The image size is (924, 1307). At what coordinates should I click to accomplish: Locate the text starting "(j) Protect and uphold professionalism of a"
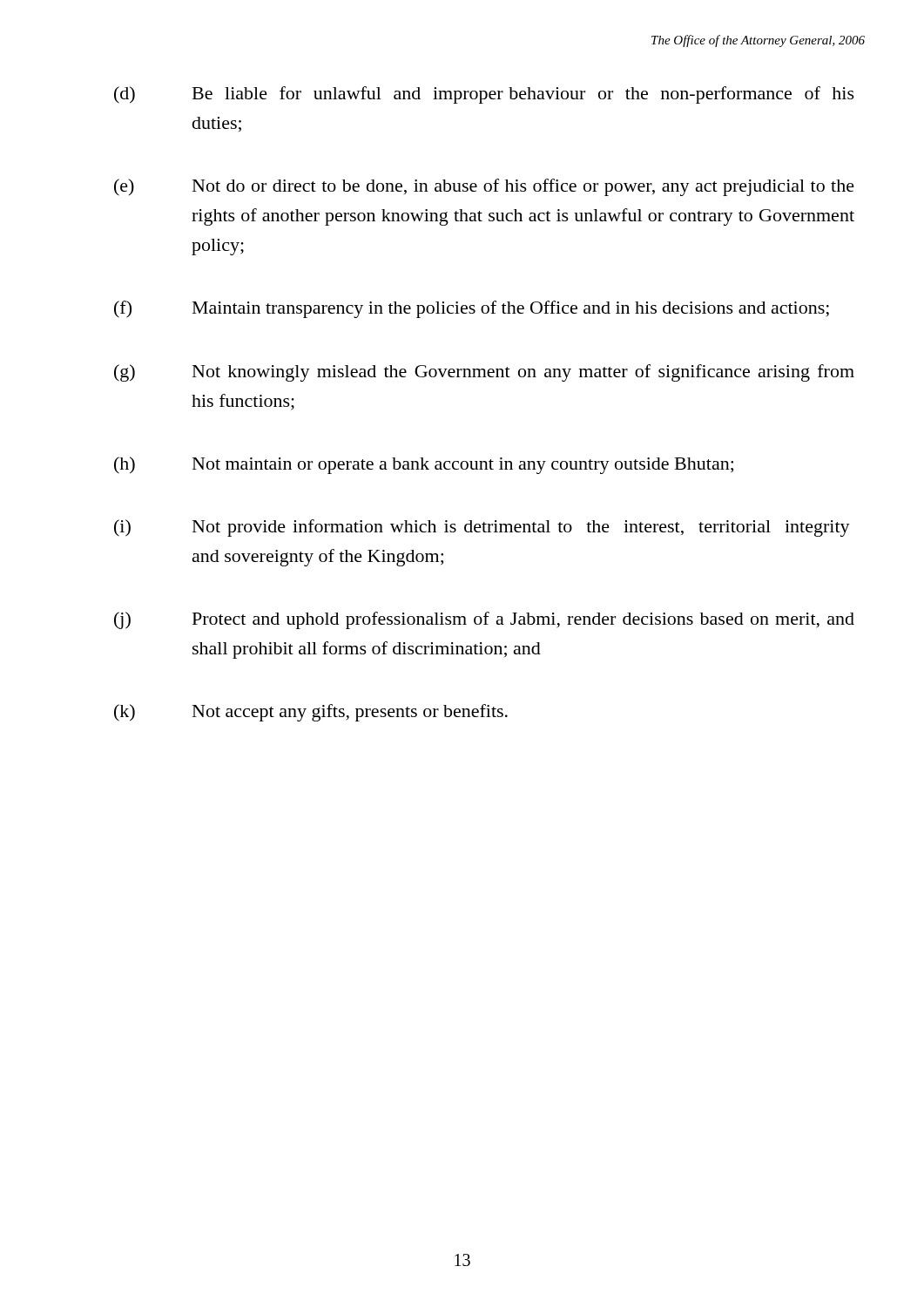click(x=484, y=634)
